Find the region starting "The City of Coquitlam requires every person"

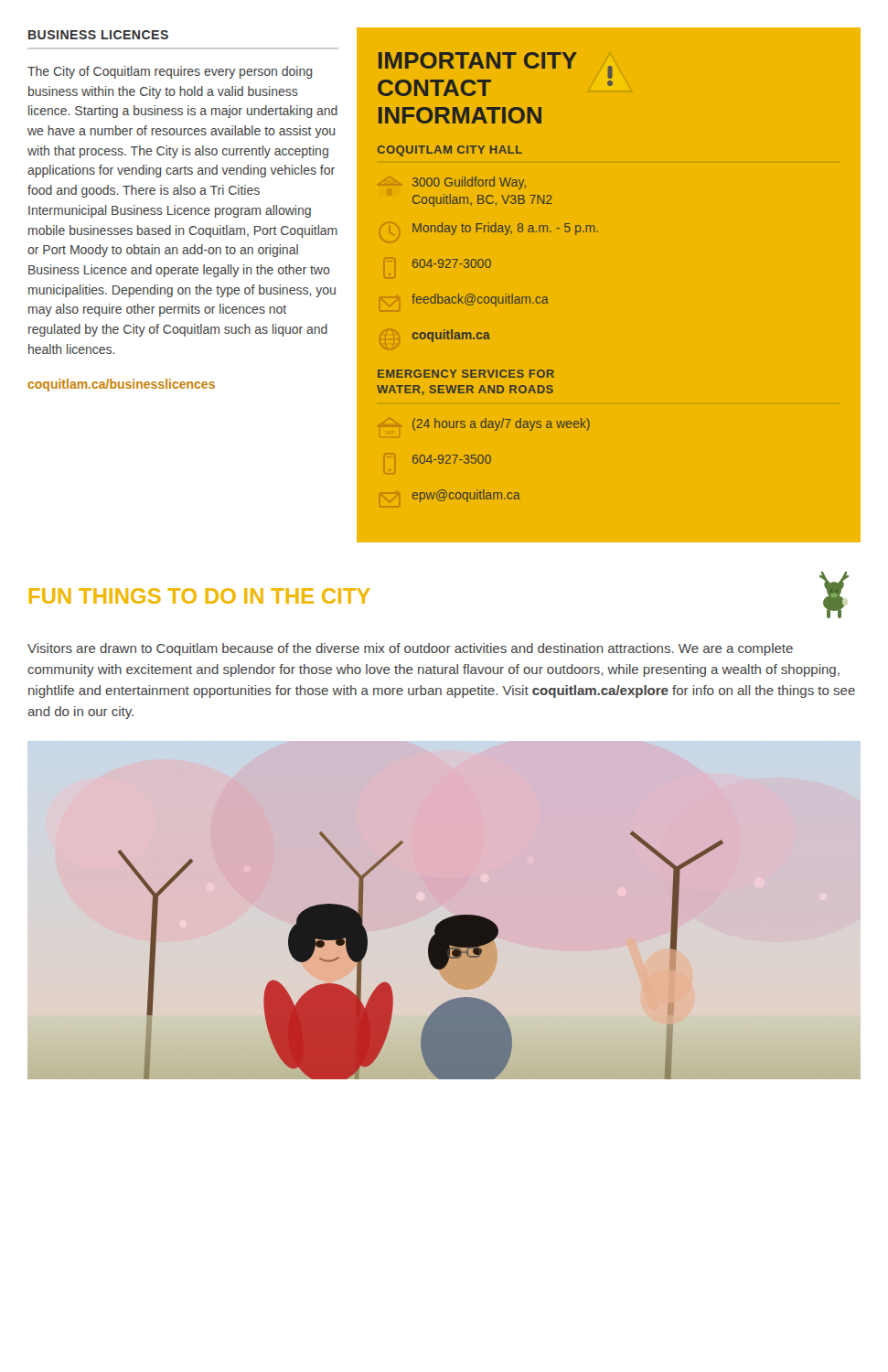tap(183, 210)
